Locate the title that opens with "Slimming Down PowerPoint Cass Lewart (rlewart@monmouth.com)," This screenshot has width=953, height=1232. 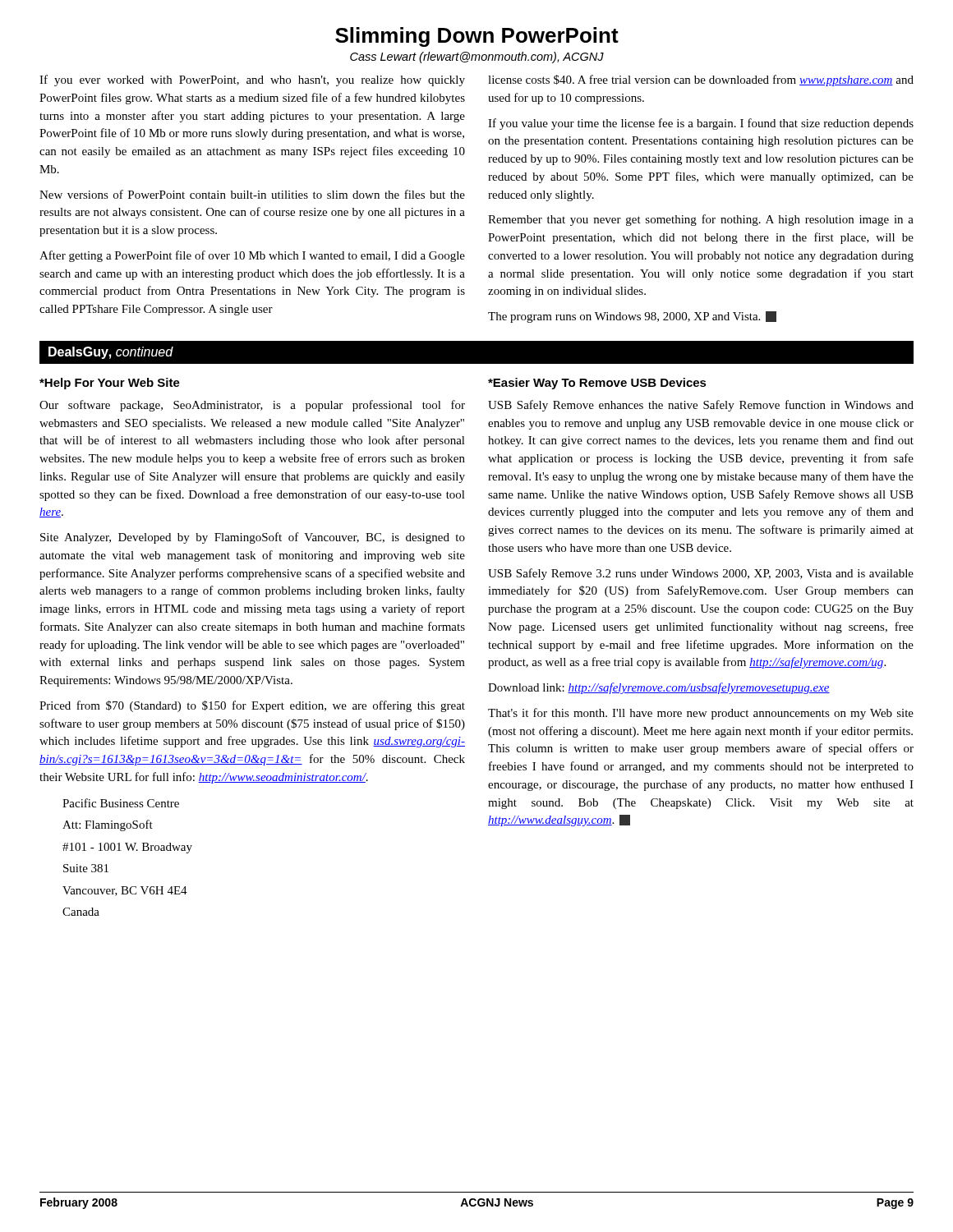coord(476,43)
